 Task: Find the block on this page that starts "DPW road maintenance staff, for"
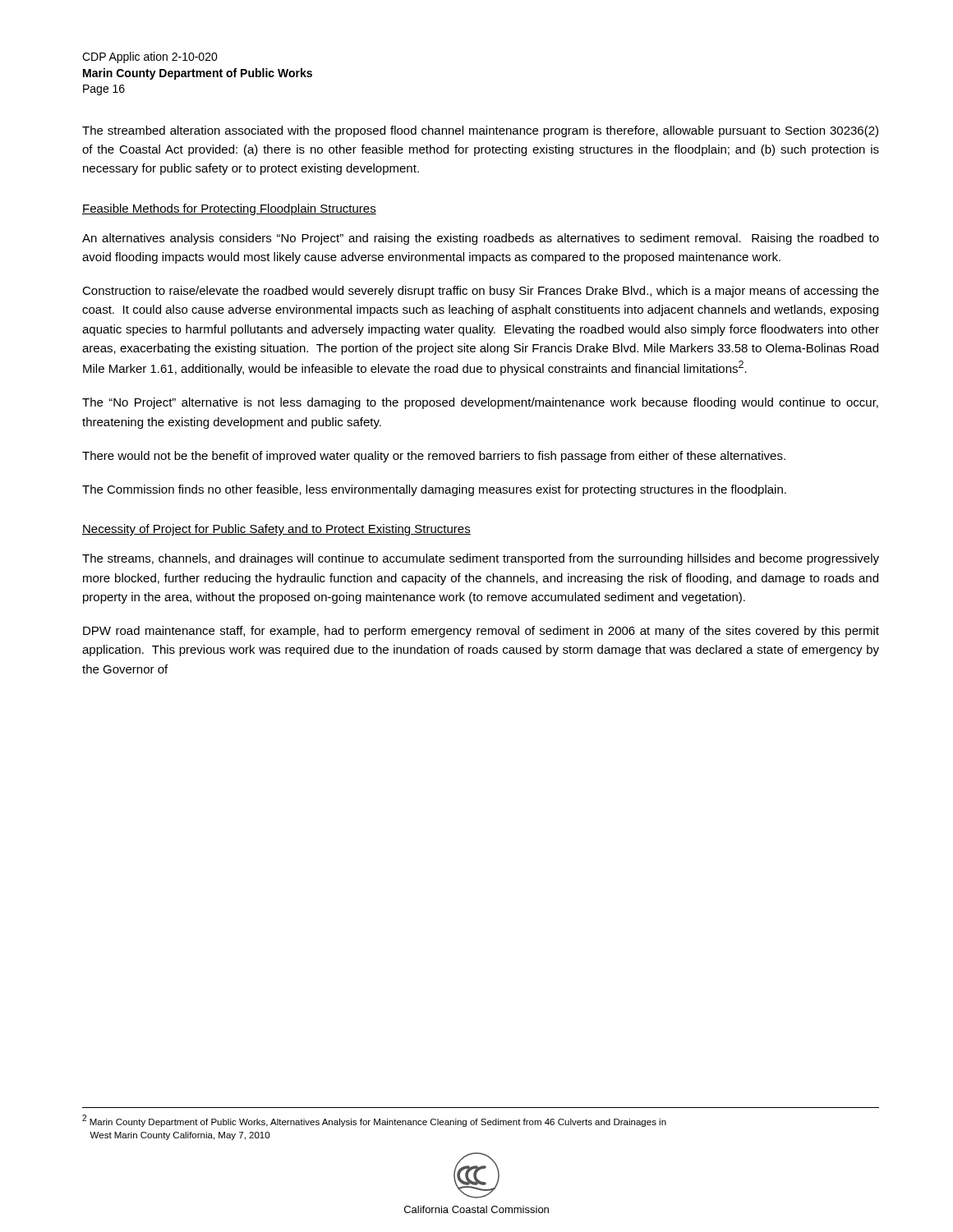tap(481, 650)
